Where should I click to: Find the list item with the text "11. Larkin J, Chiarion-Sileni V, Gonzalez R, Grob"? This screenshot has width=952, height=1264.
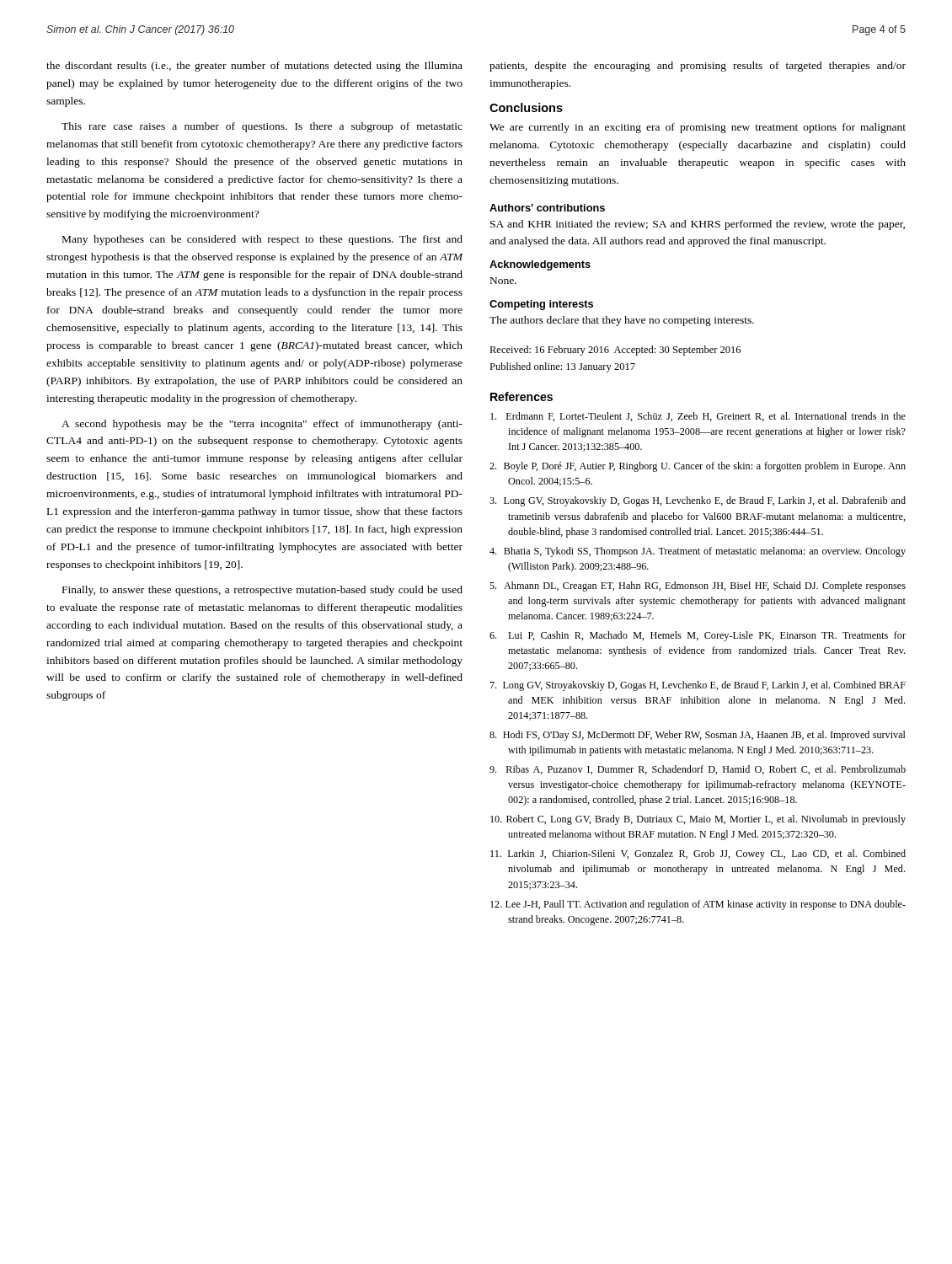point(698,869)
